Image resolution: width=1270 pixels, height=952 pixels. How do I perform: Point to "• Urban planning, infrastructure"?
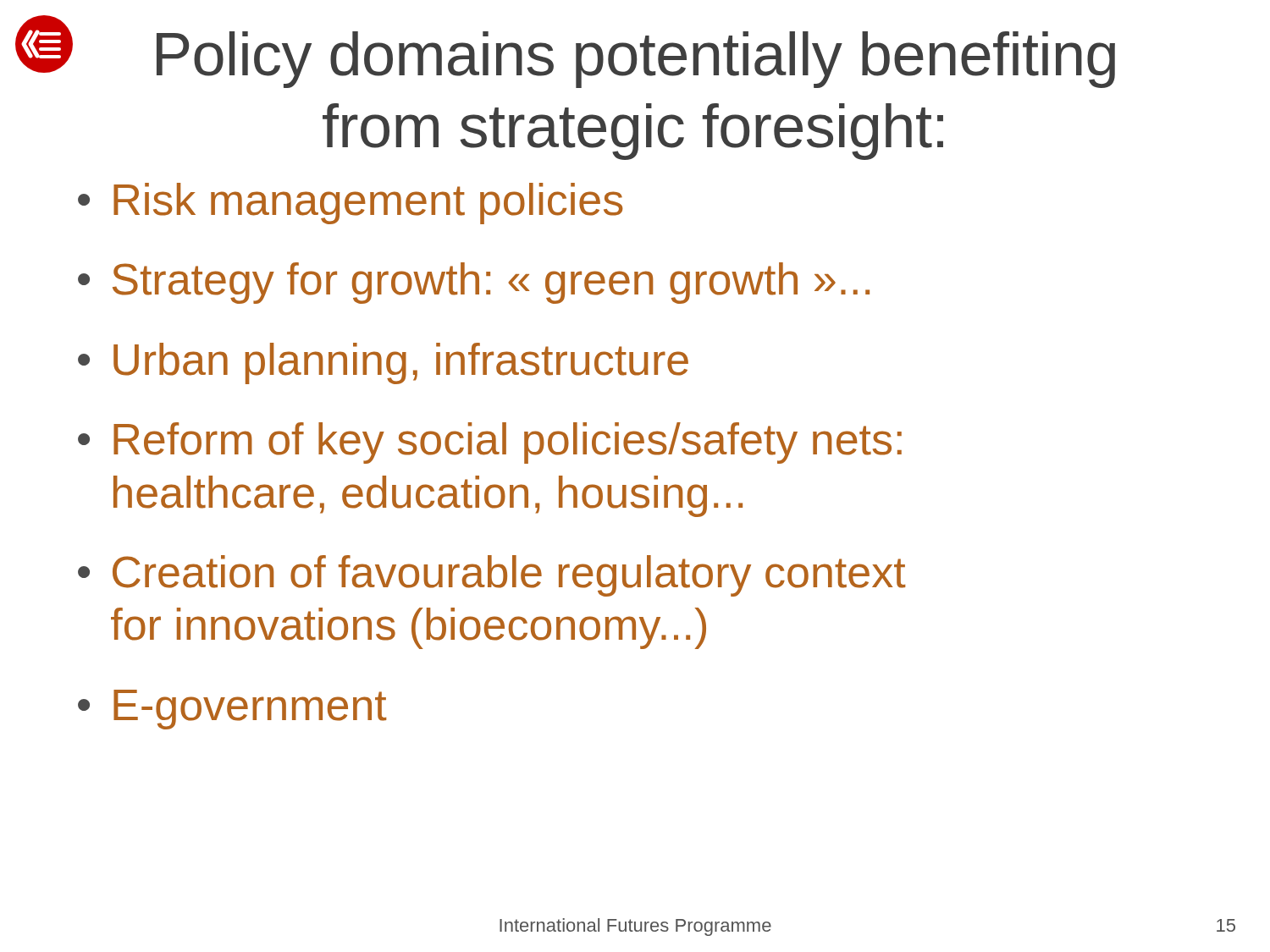pos(383,360)
